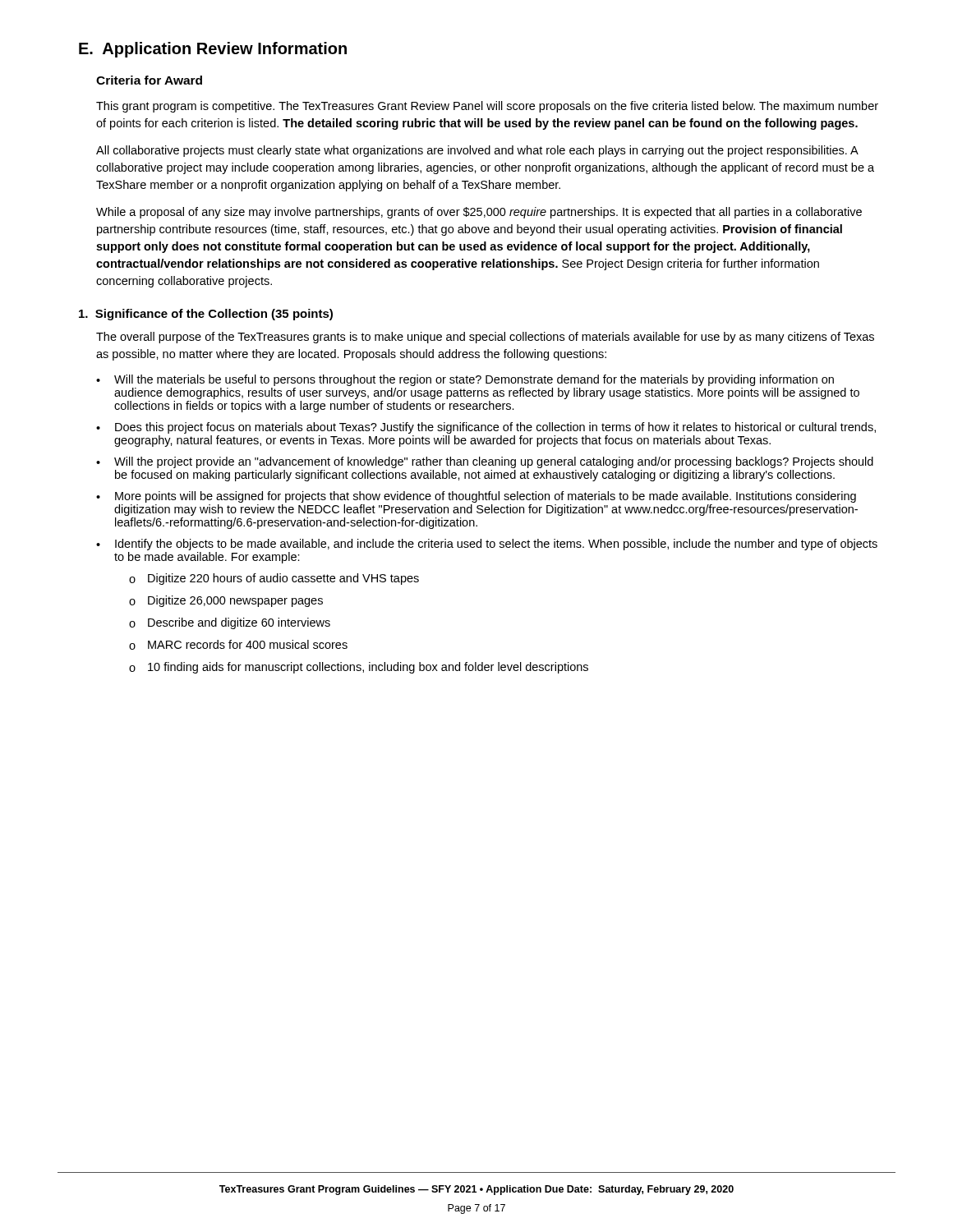This screenshot has width=953, height=1232.
Task: Find the region starting "All collaborative projects"
Action: pos(485,168)
